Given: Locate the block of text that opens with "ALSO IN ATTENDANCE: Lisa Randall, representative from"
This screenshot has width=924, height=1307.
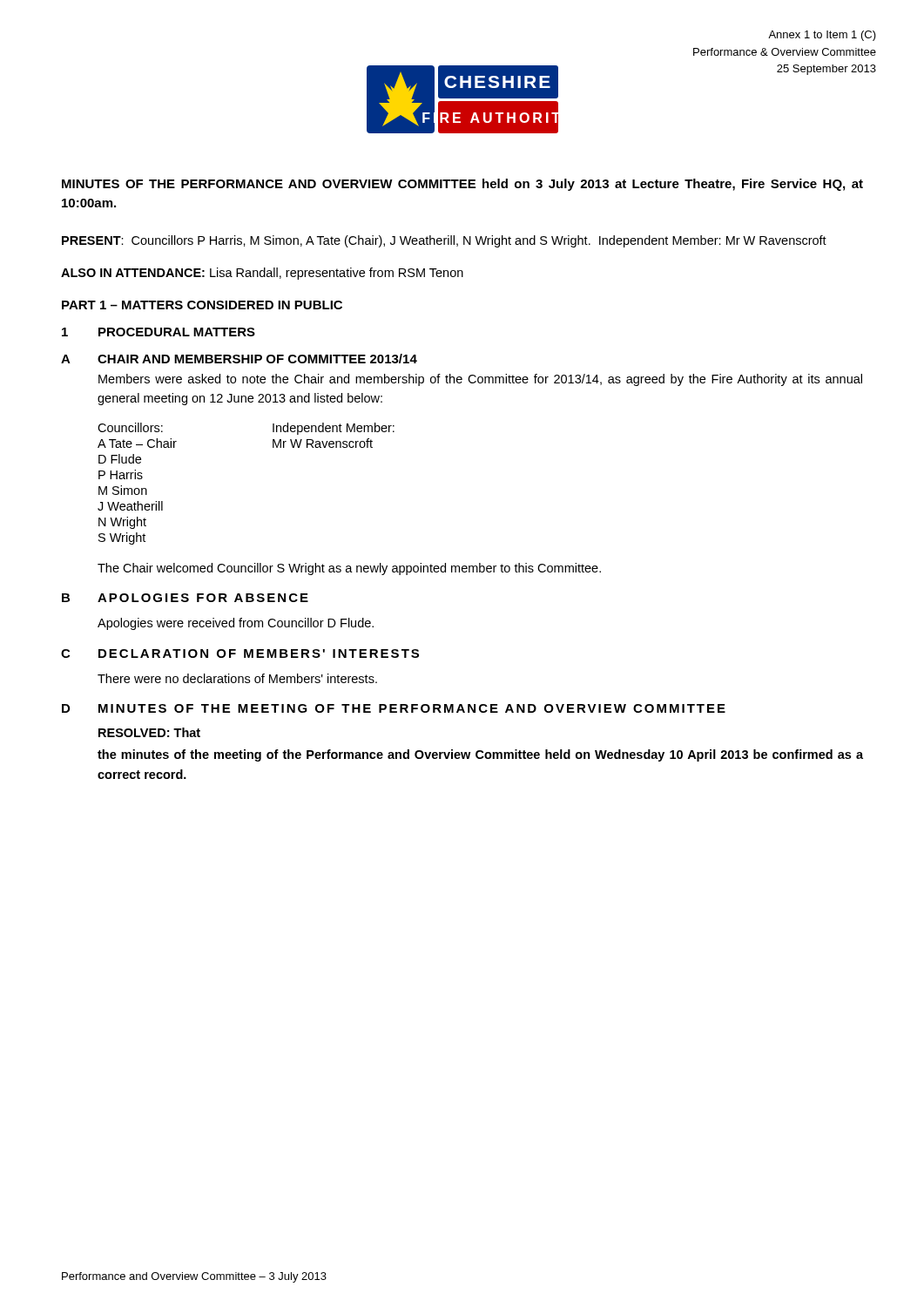Looking at the screenshot, I should 262,273.
